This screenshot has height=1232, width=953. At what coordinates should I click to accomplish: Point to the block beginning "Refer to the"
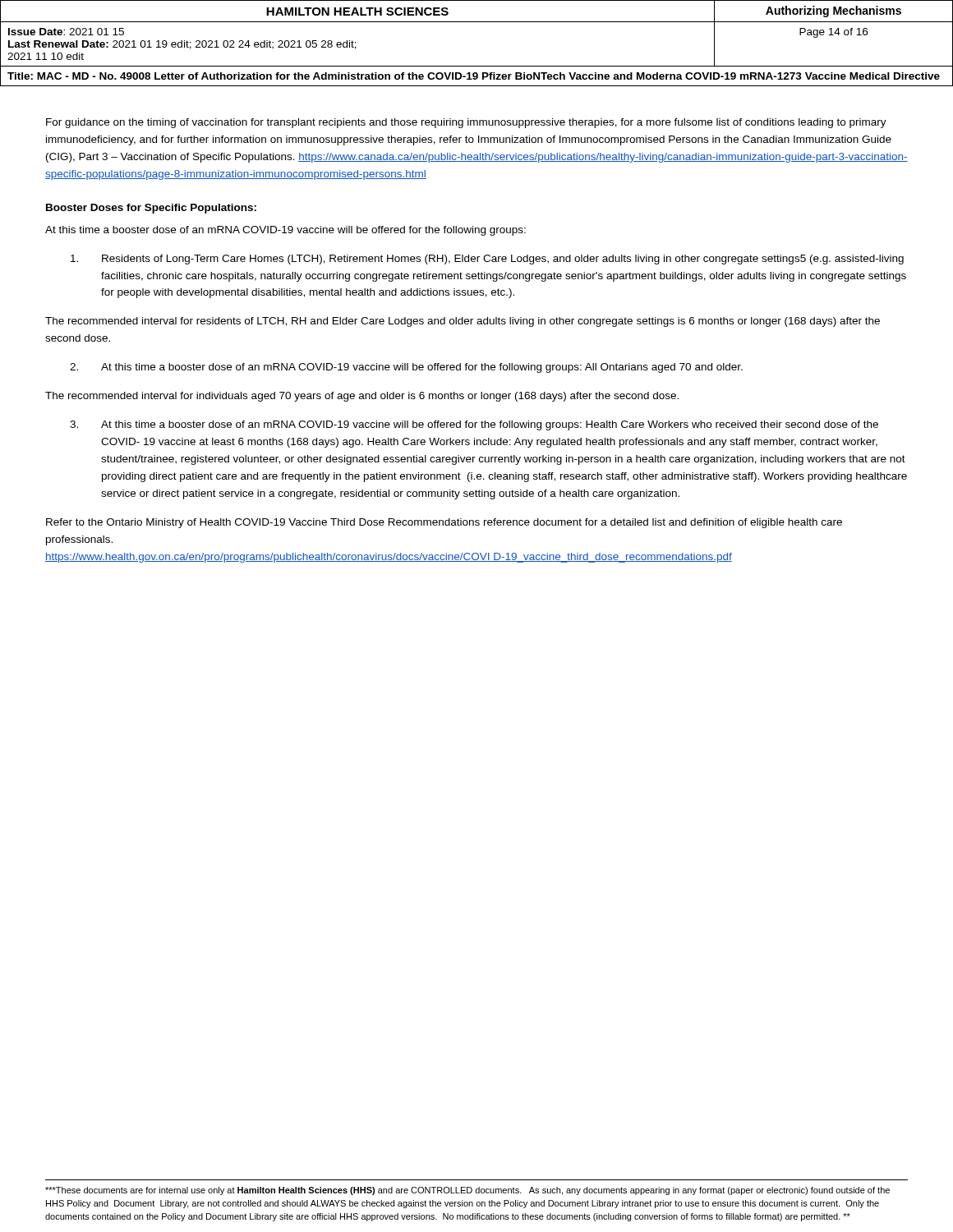click(444, 523)
